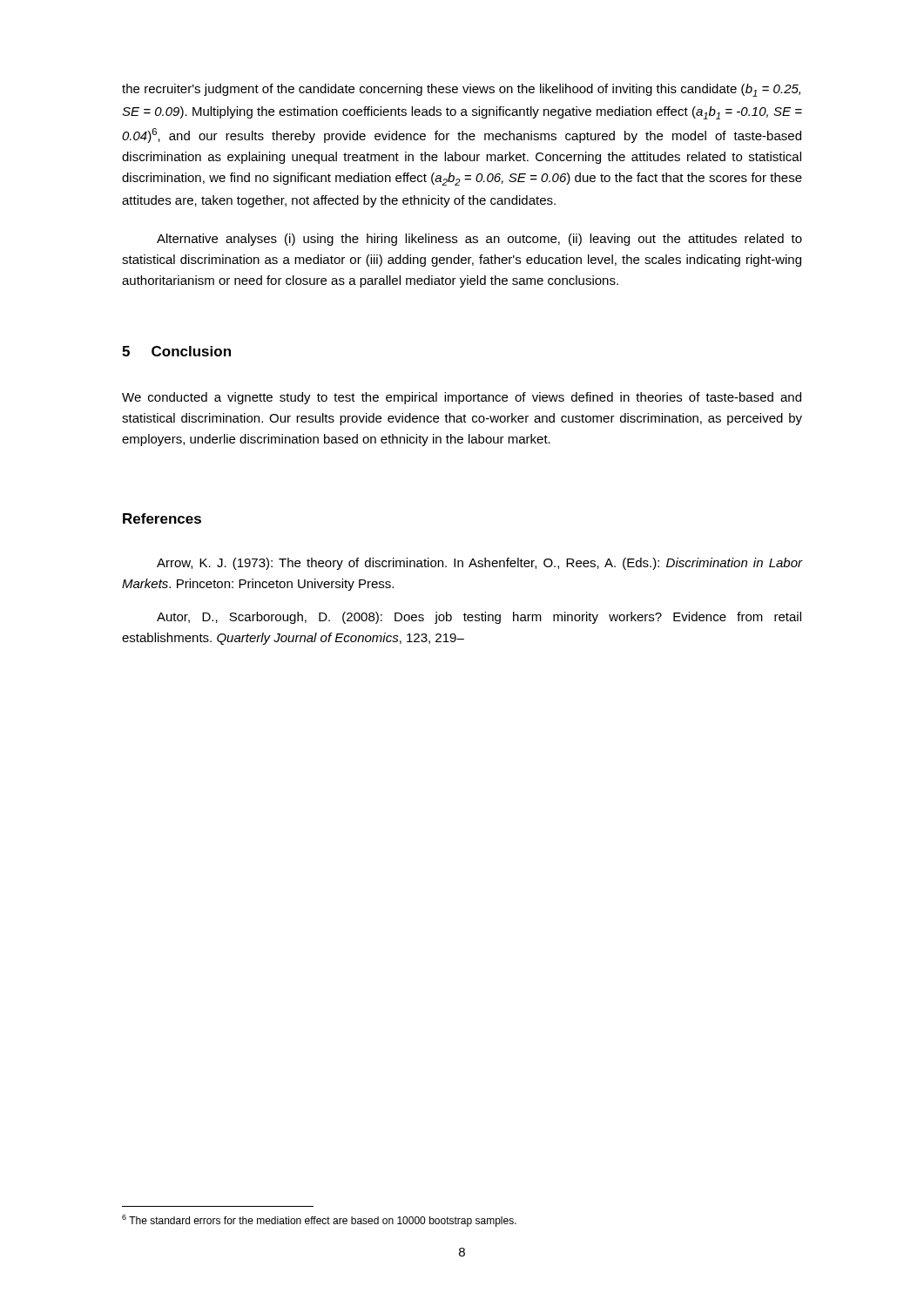This screenshot has width=924, height=1307.
Task: Click on the text block containing "Autor, D., Scarborough, D."
Action: click(x=462, y=627)
